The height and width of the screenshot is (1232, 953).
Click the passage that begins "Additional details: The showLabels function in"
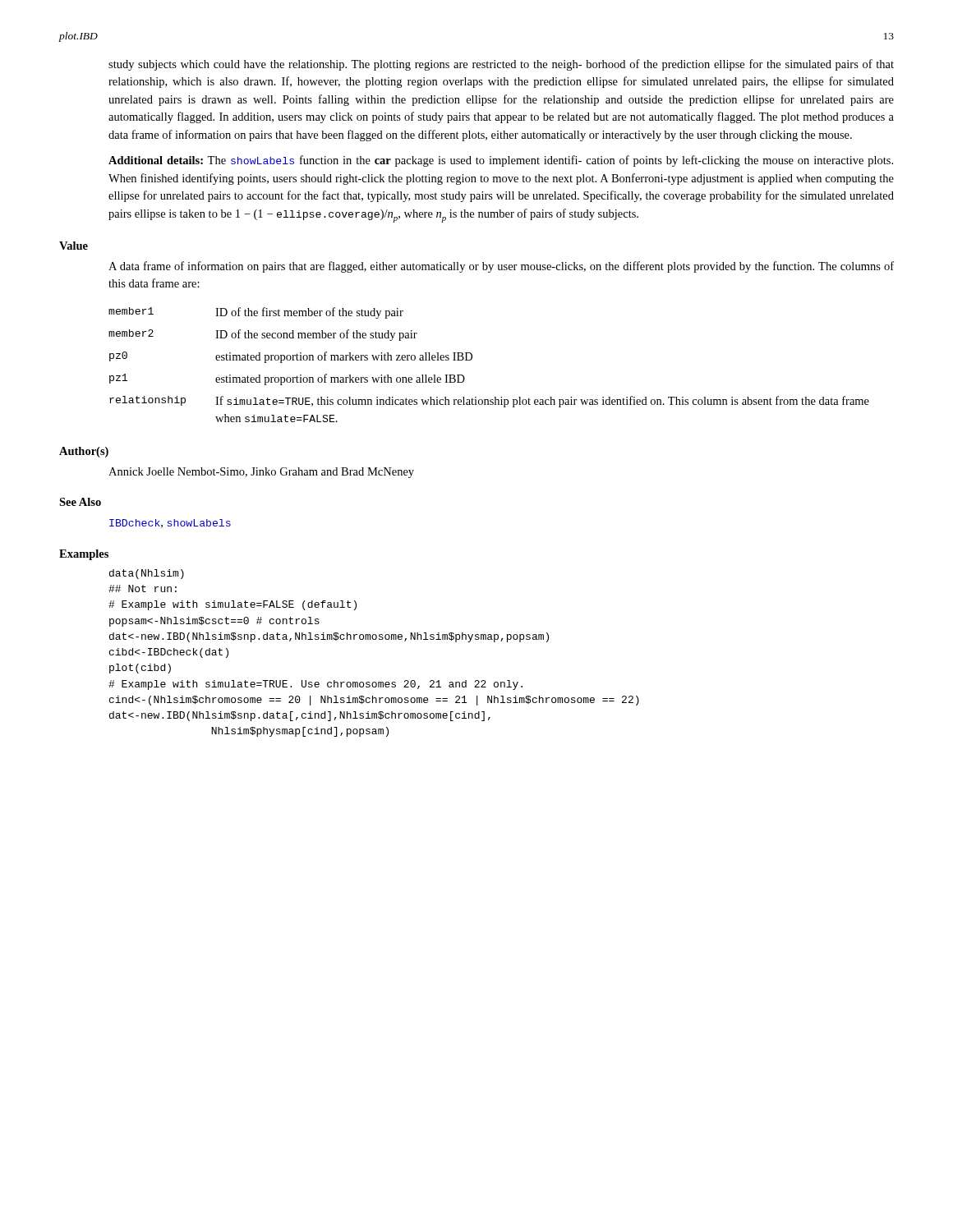[x=501, y=188]
